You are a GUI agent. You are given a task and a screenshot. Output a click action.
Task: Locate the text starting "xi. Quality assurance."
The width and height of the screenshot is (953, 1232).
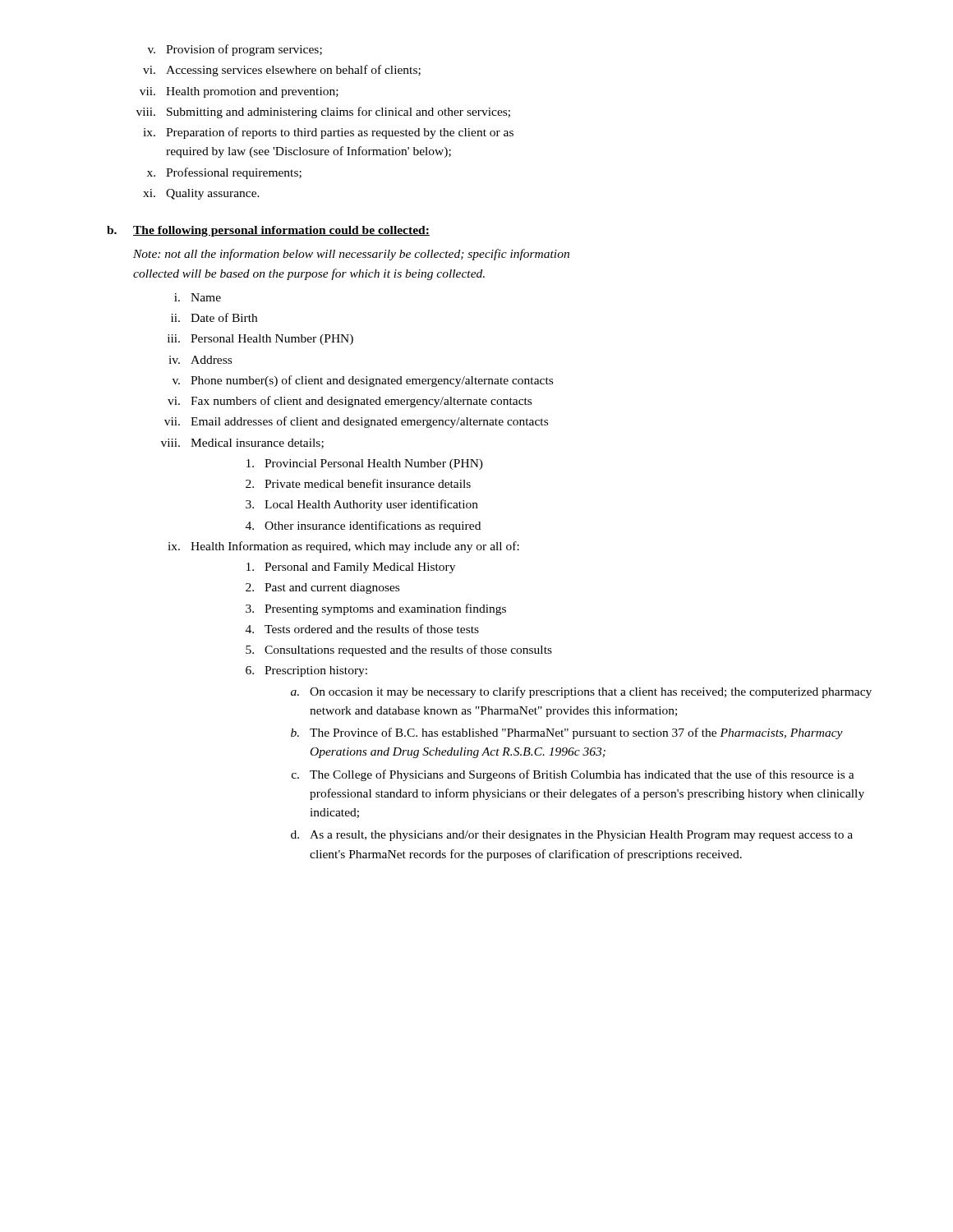(x=201, y=194)
